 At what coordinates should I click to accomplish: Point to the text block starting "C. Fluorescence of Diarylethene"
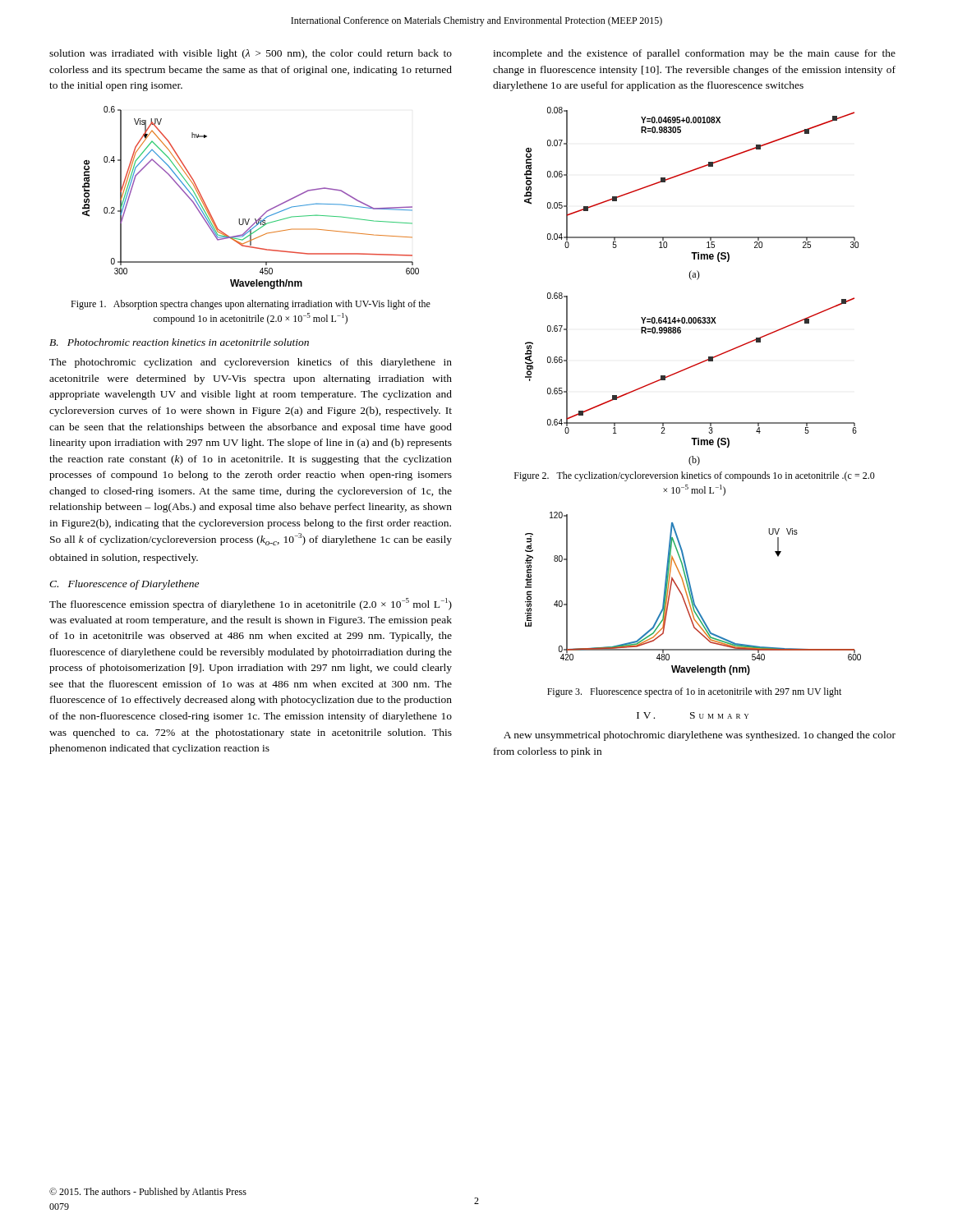coord(124,583)
